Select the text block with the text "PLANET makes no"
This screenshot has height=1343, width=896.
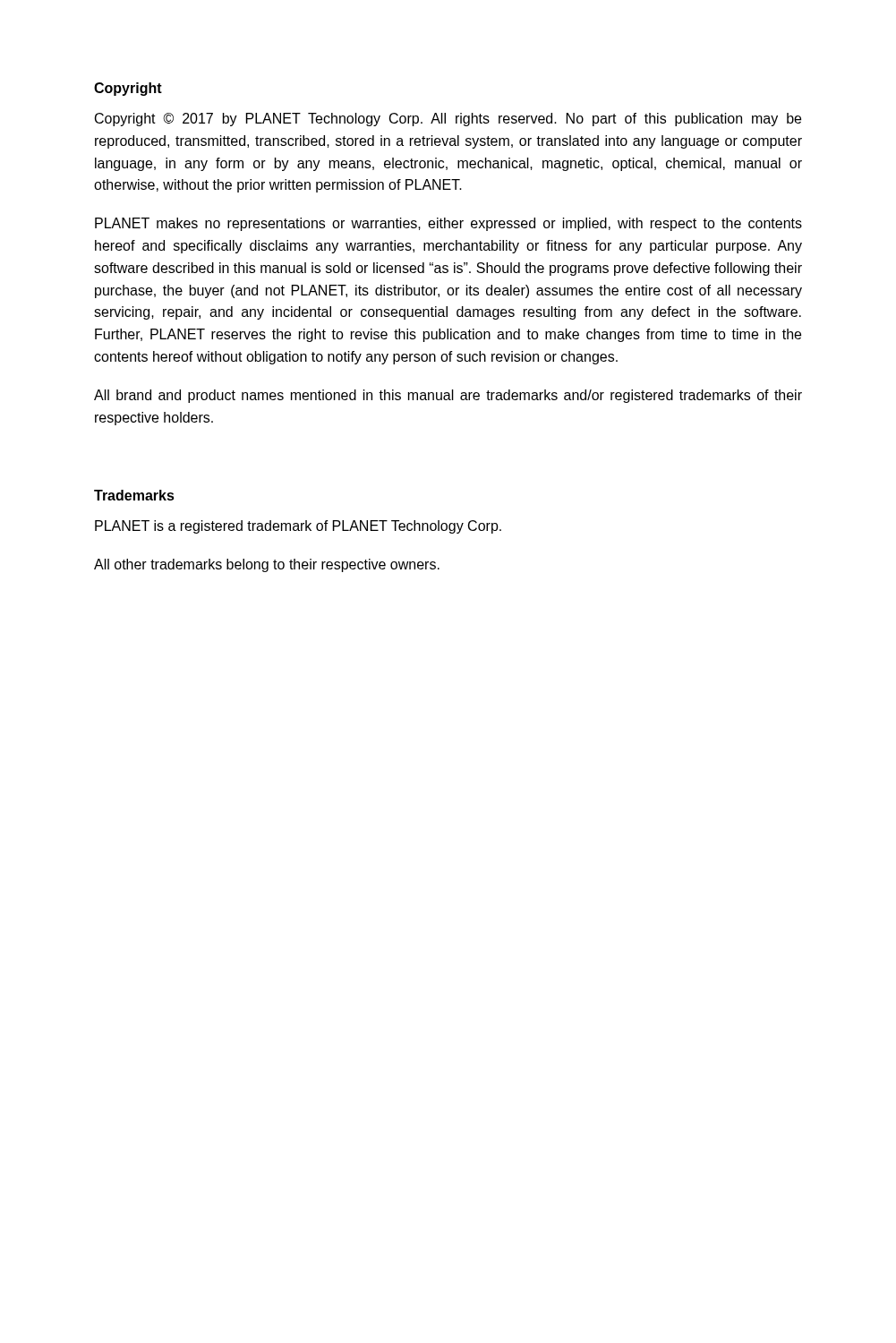448,290
